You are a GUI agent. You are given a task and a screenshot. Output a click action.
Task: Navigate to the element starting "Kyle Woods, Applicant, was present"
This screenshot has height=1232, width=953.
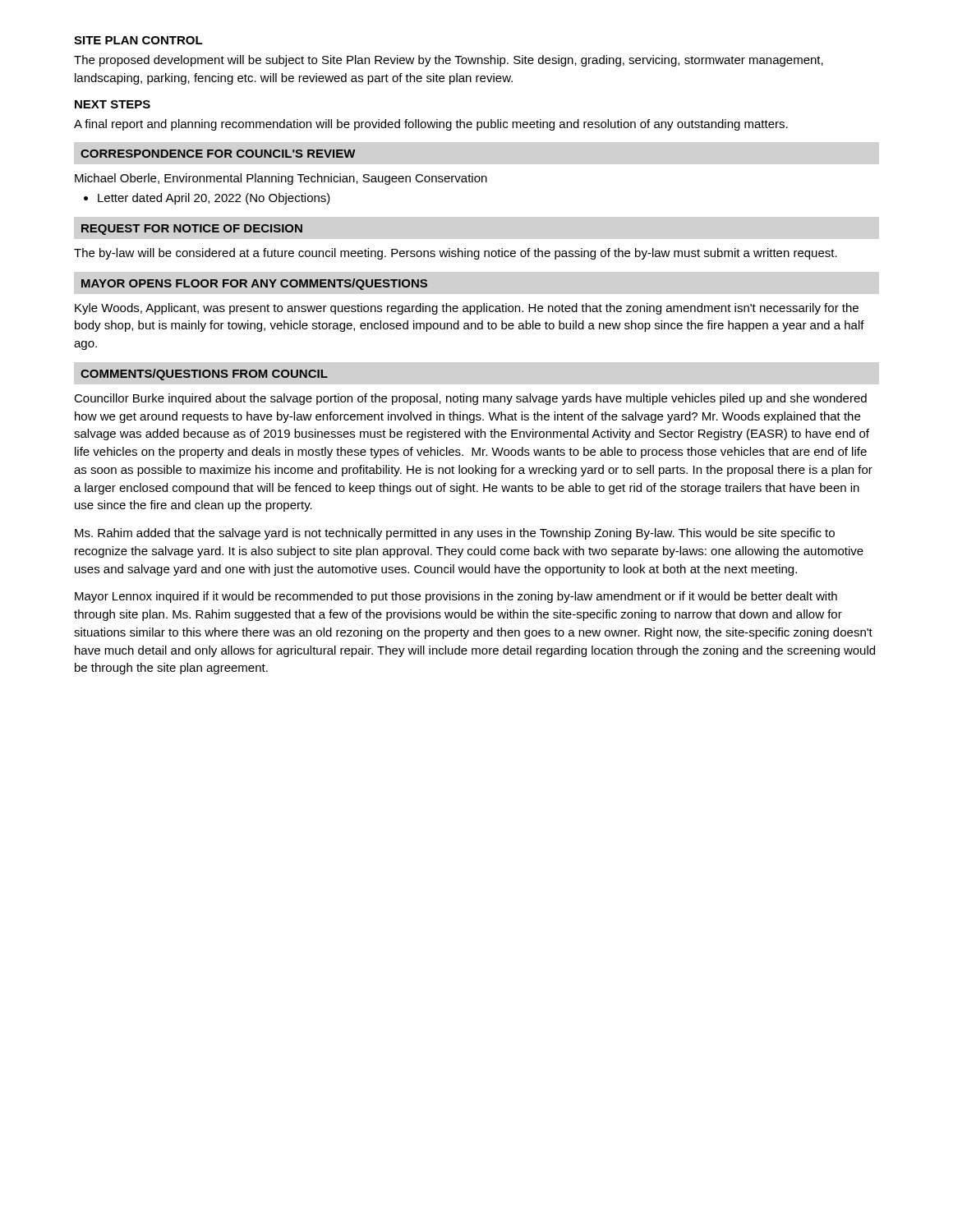469,325
